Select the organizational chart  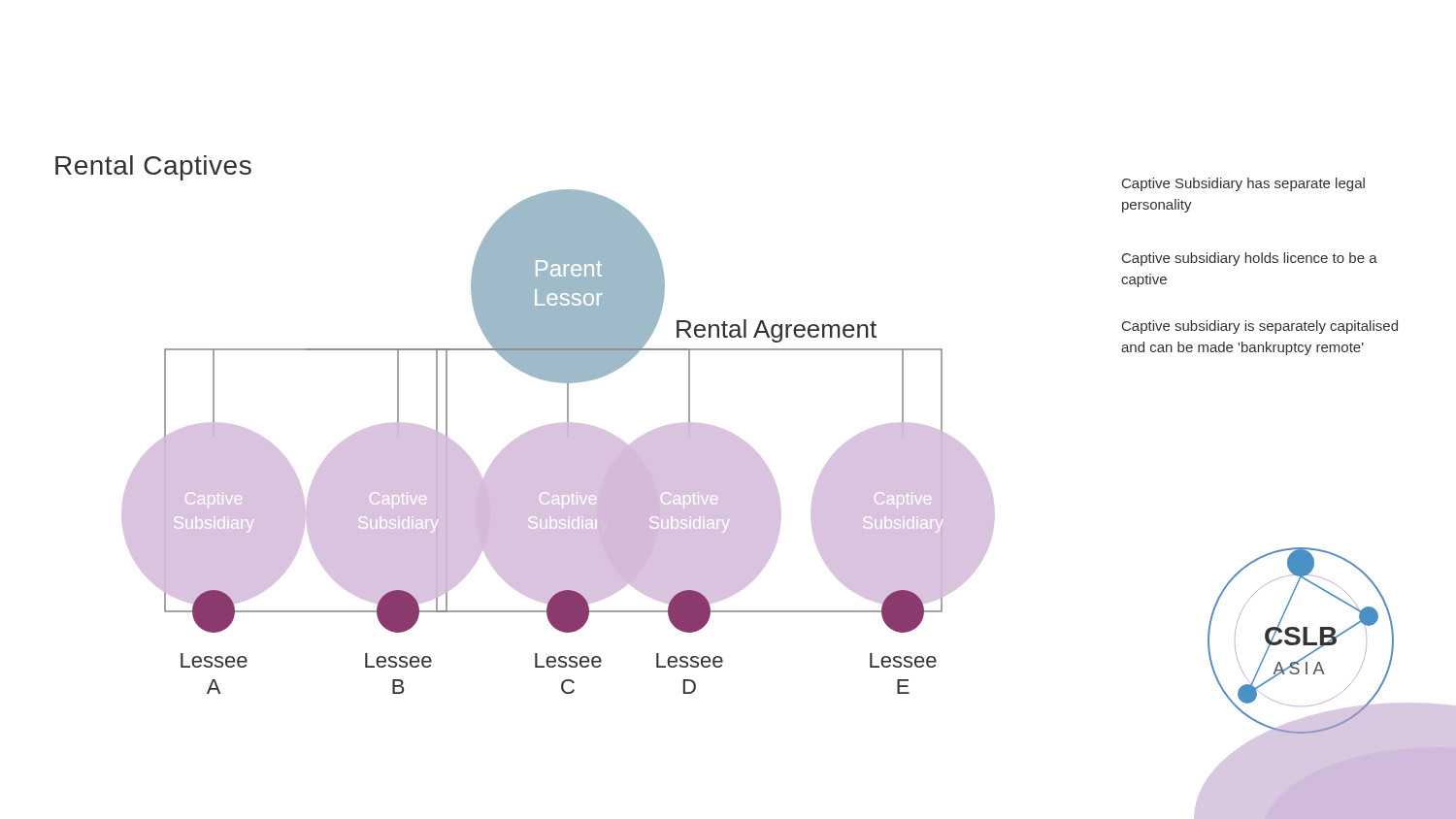[x=573, y=451]
